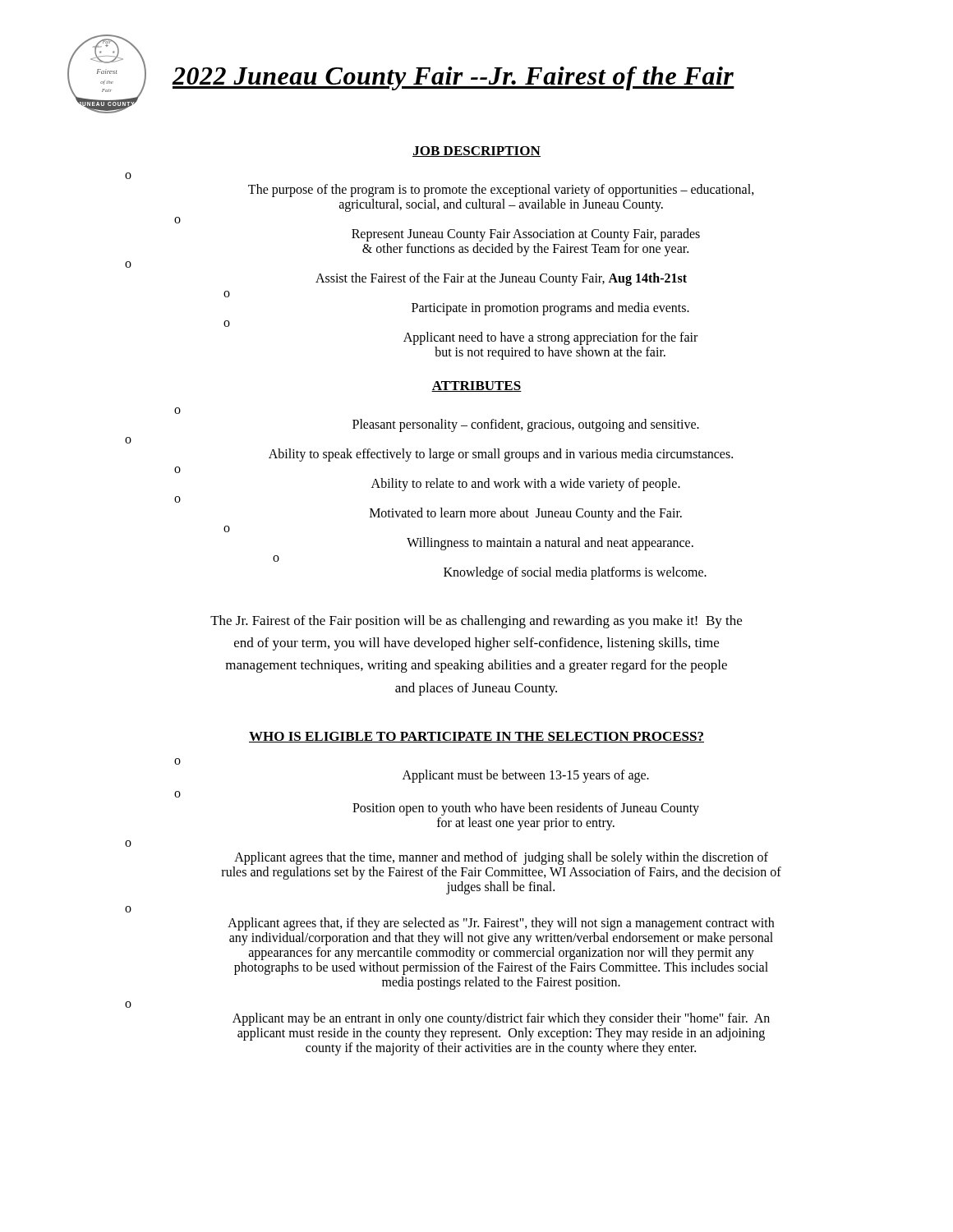The height and width of the screenshot is (1232, 953).
Task: Find the text block starting "o Ability to relate"
Action: [526, 476]
